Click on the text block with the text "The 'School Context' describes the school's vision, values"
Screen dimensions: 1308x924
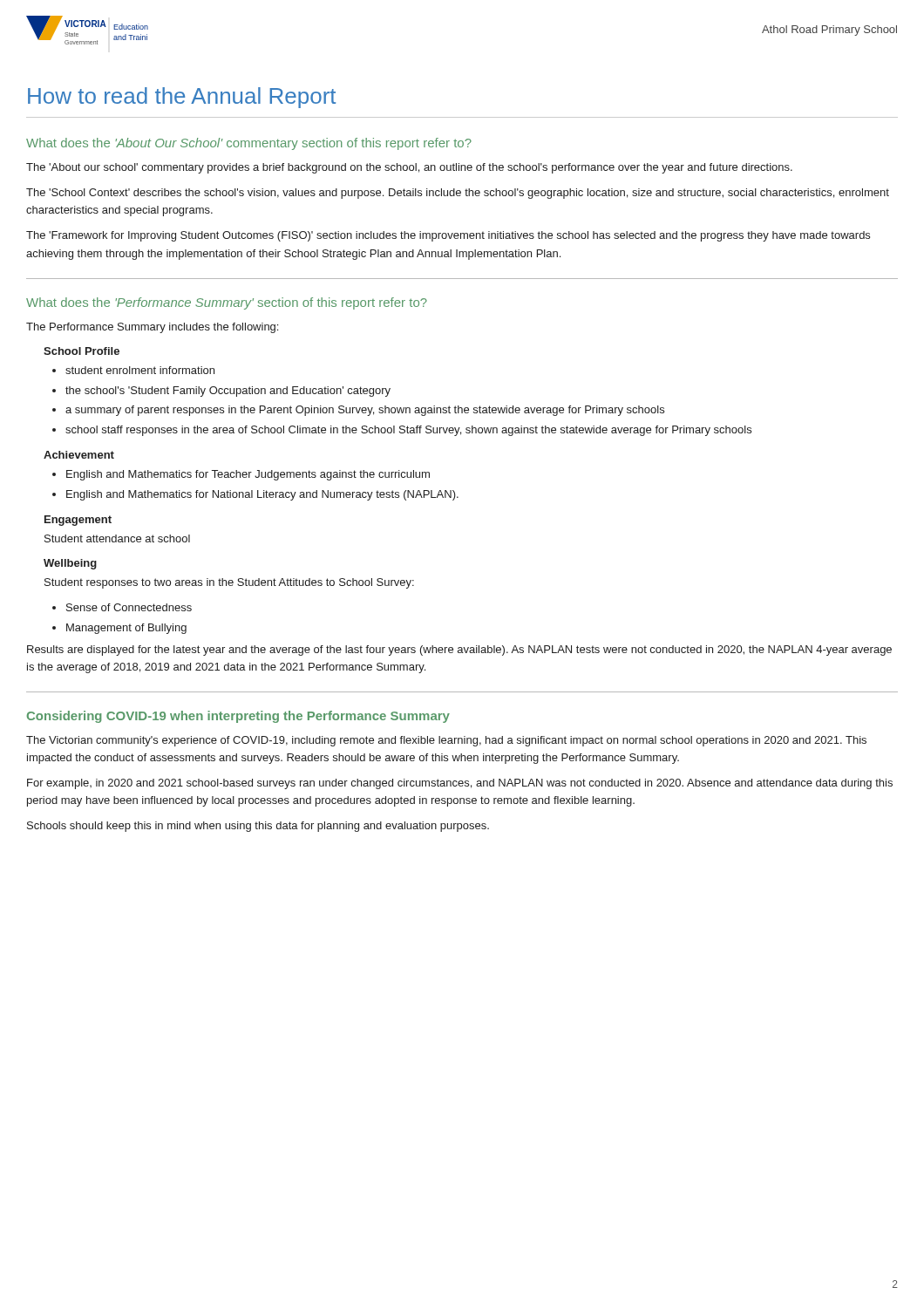(x=458, y=201)
